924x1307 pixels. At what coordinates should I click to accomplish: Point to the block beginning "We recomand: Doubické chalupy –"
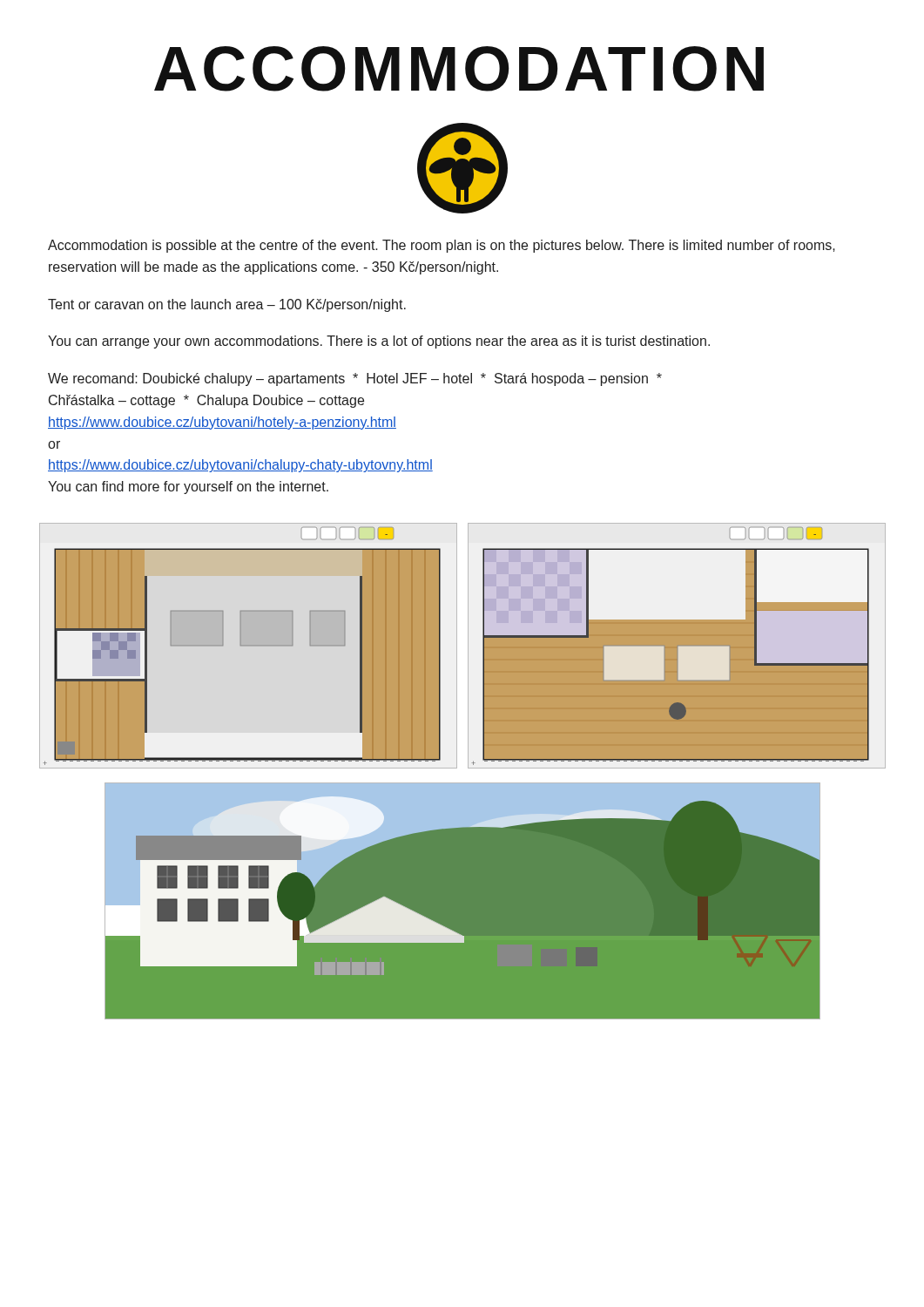[x=355, y=379]
